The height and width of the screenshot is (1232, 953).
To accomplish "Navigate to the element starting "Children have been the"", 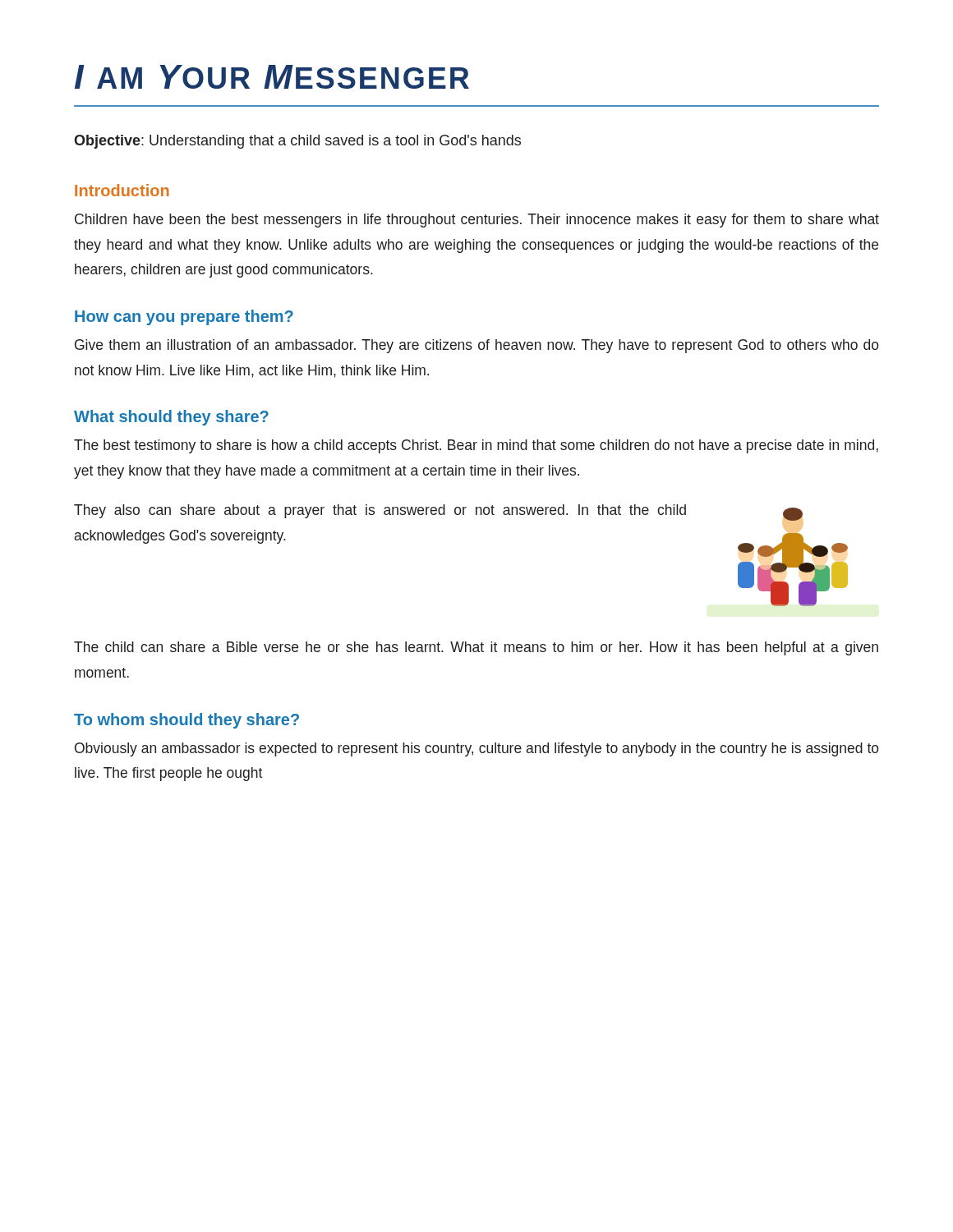I will coord(476,244).
